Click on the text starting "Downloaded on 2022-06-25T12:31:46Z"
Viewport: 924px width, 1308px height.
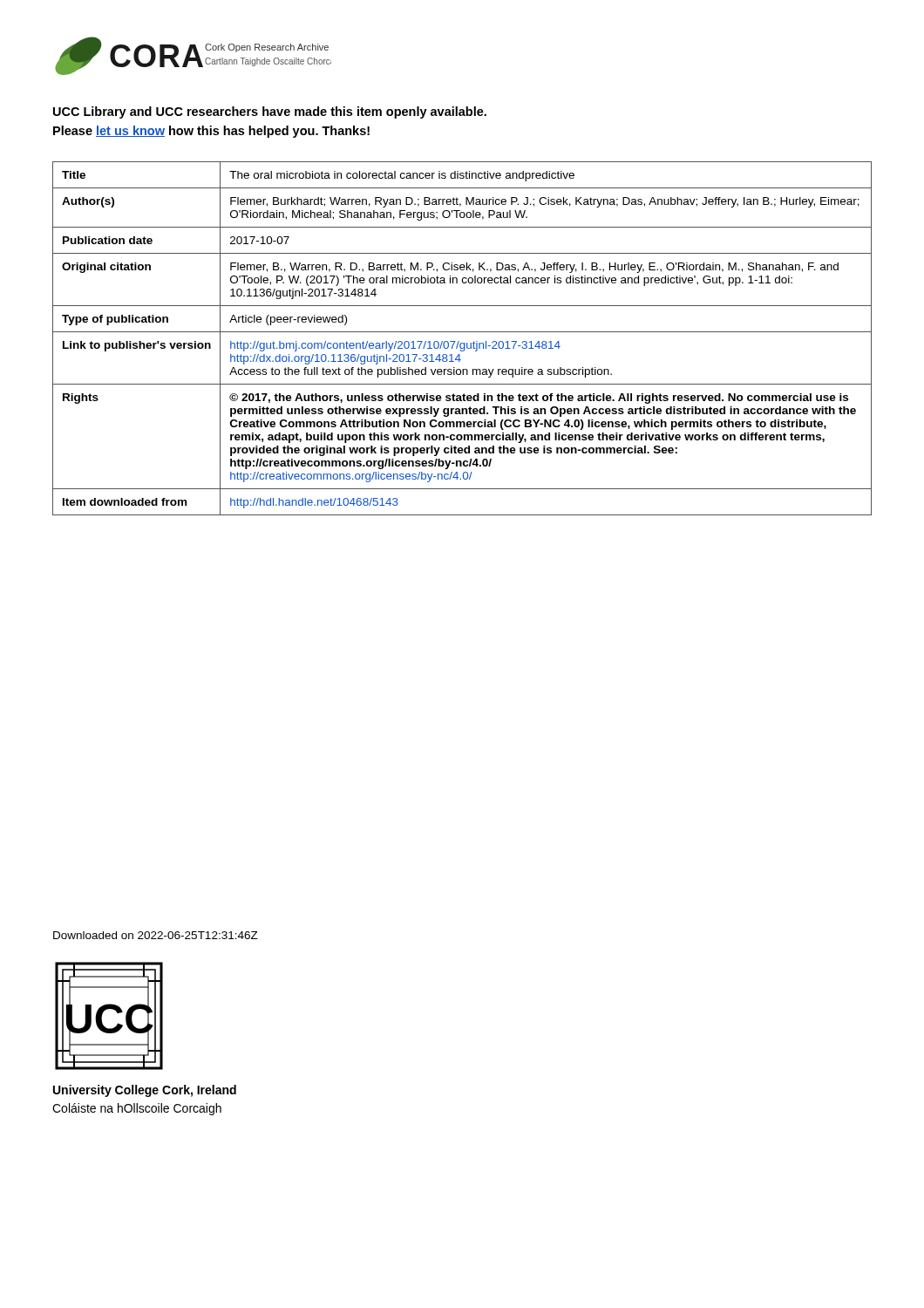(x=155, y=935)
